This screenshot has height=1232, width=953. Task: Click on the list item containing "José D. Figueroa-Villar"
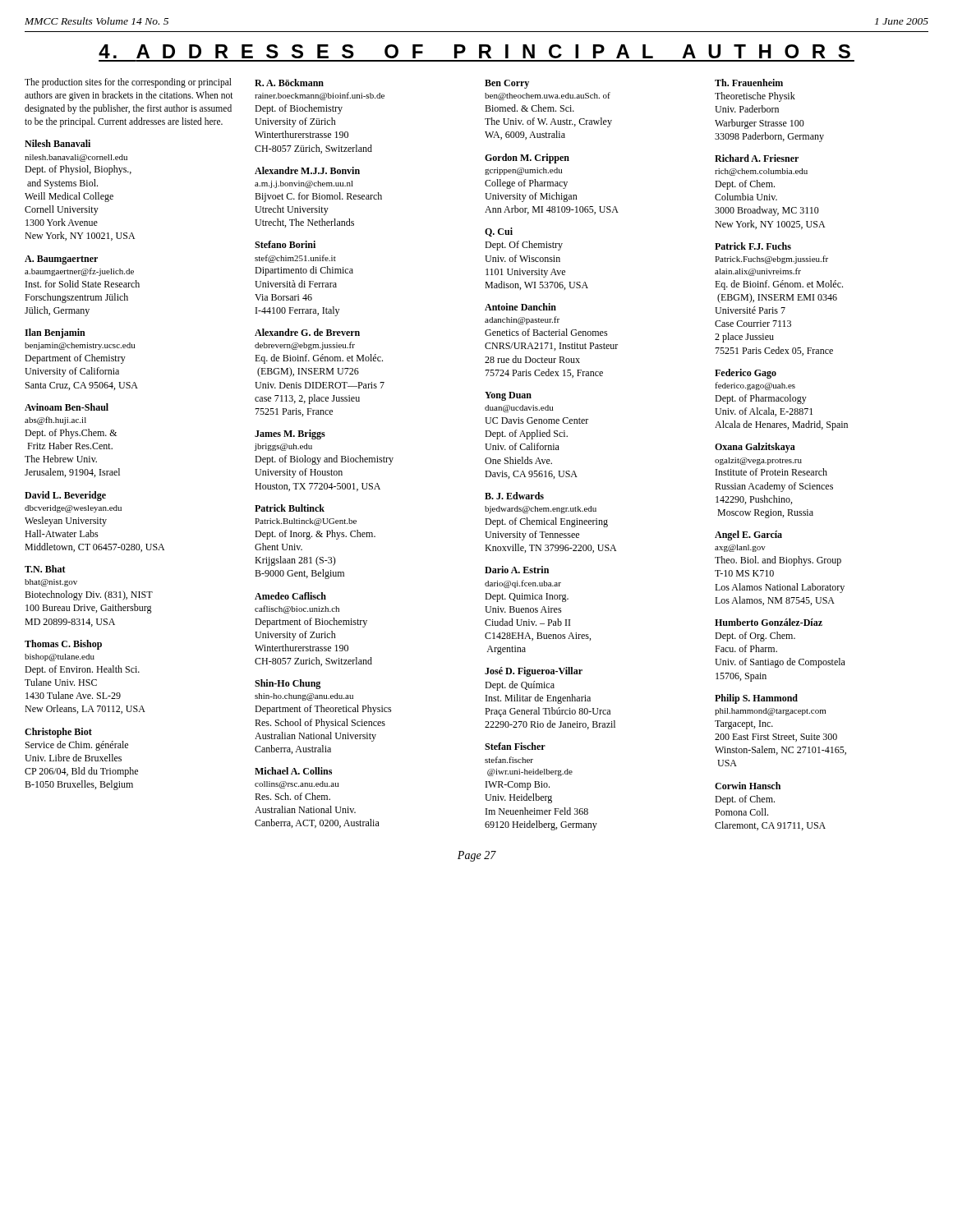pos(592,698)
